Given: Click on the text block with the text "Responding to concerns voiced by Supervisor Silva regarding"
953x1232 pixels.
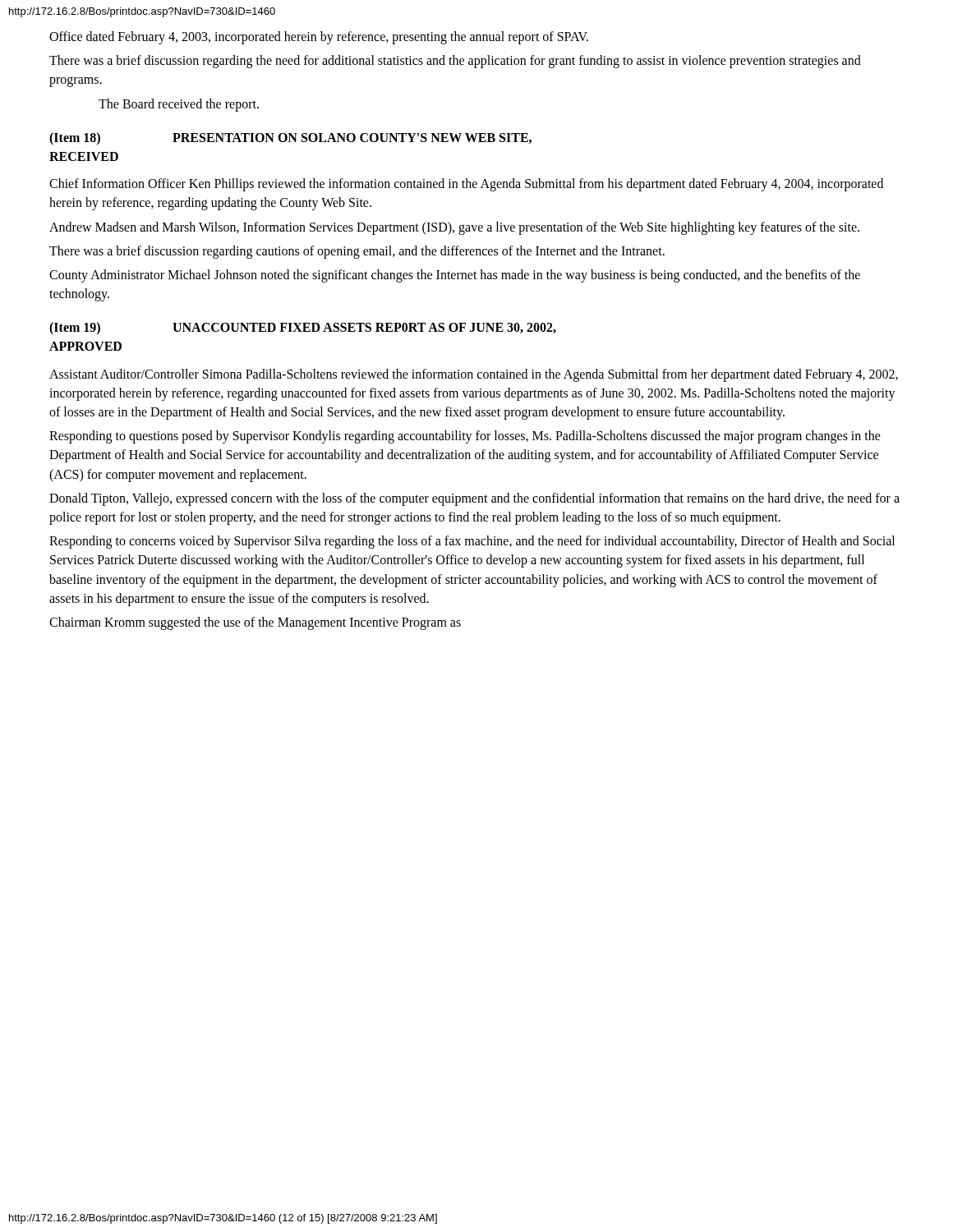Looking at the screenshot, I should pos(472,569).
